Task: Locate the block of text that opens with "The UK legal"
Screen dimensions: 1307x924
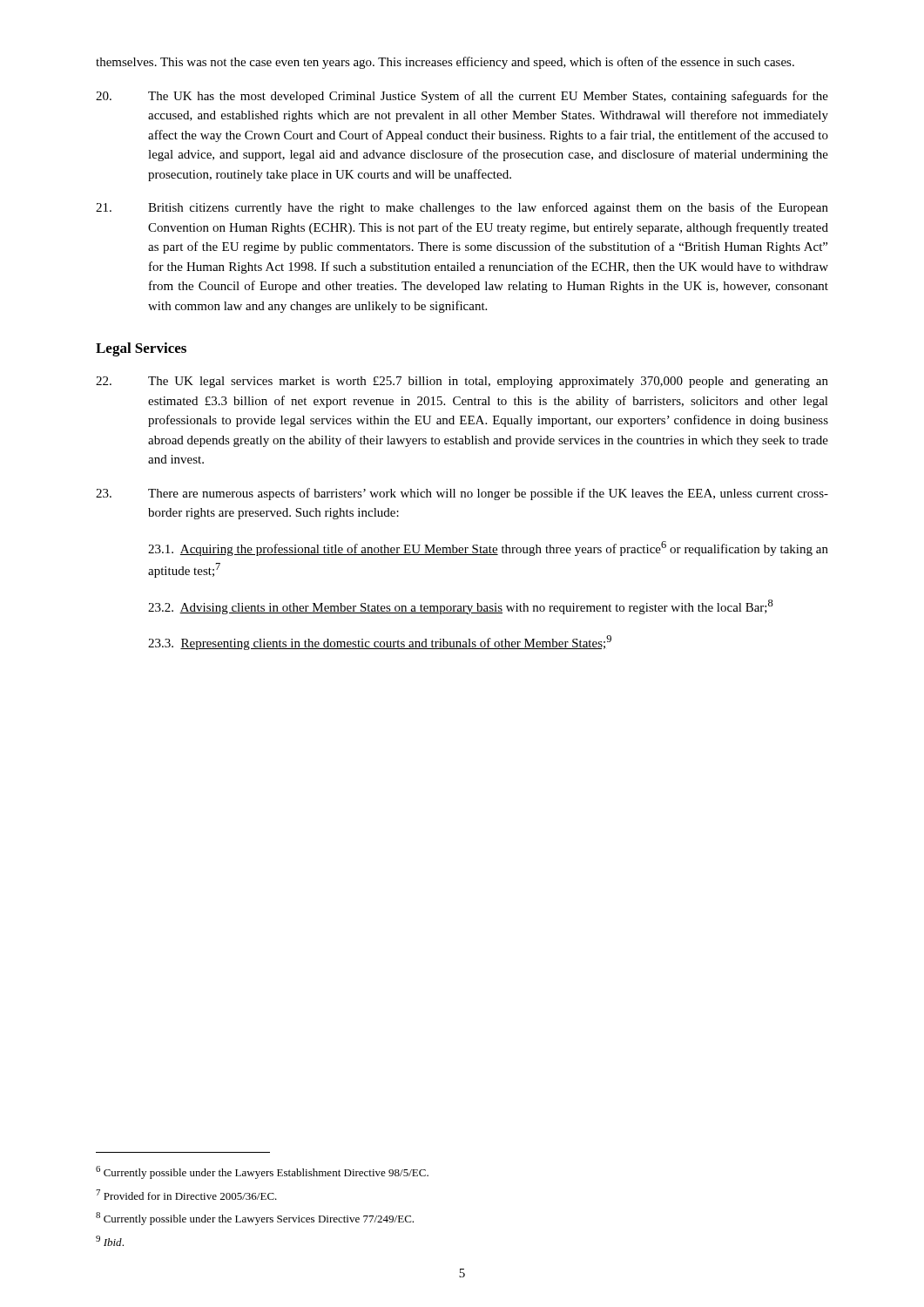Action: 462,420
